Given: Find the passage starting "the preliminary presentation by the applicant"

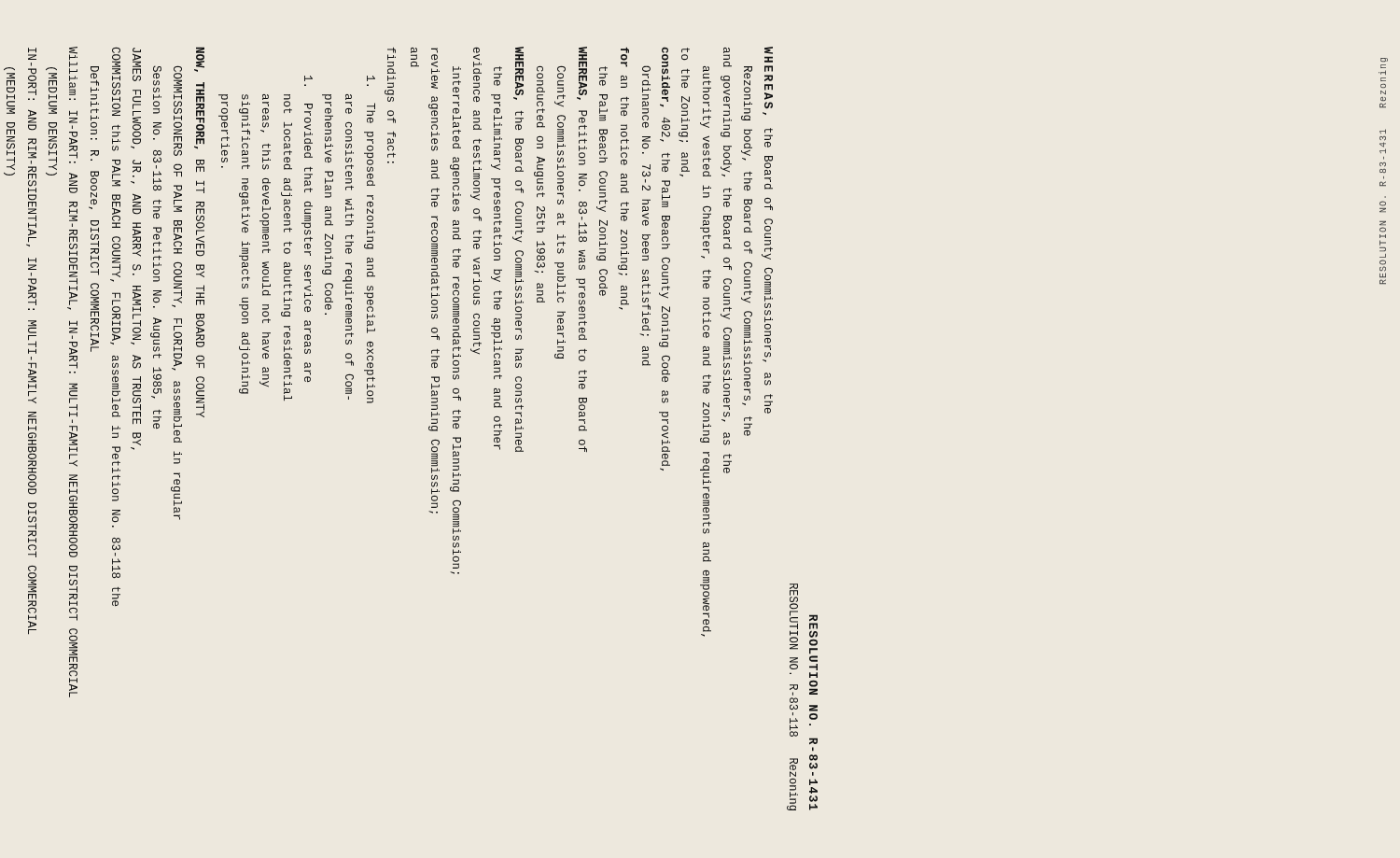Looking at the screenshot, I should 497,258.
